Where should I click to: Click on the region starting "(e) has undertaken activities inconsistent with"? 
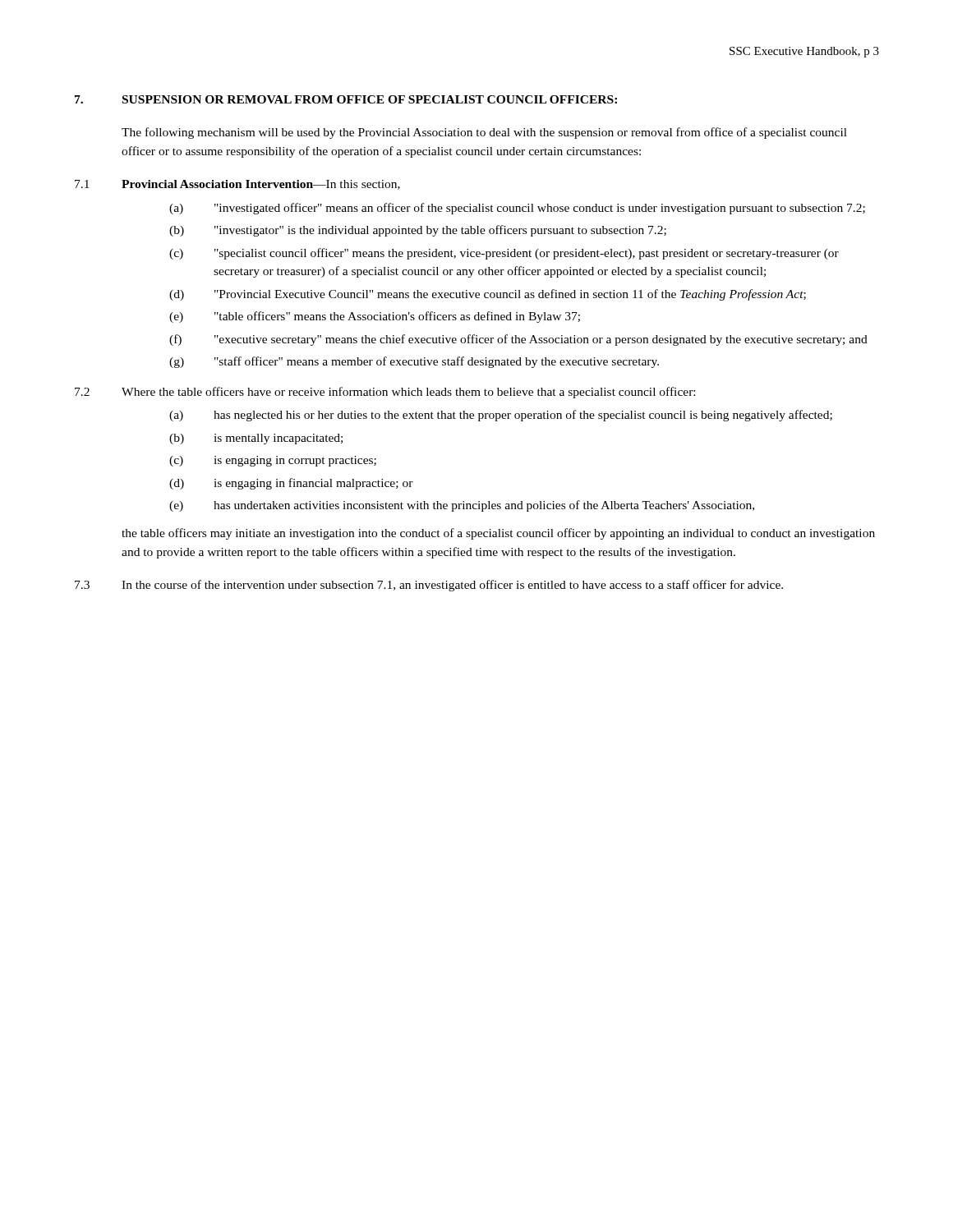click(x=524, y=505)
